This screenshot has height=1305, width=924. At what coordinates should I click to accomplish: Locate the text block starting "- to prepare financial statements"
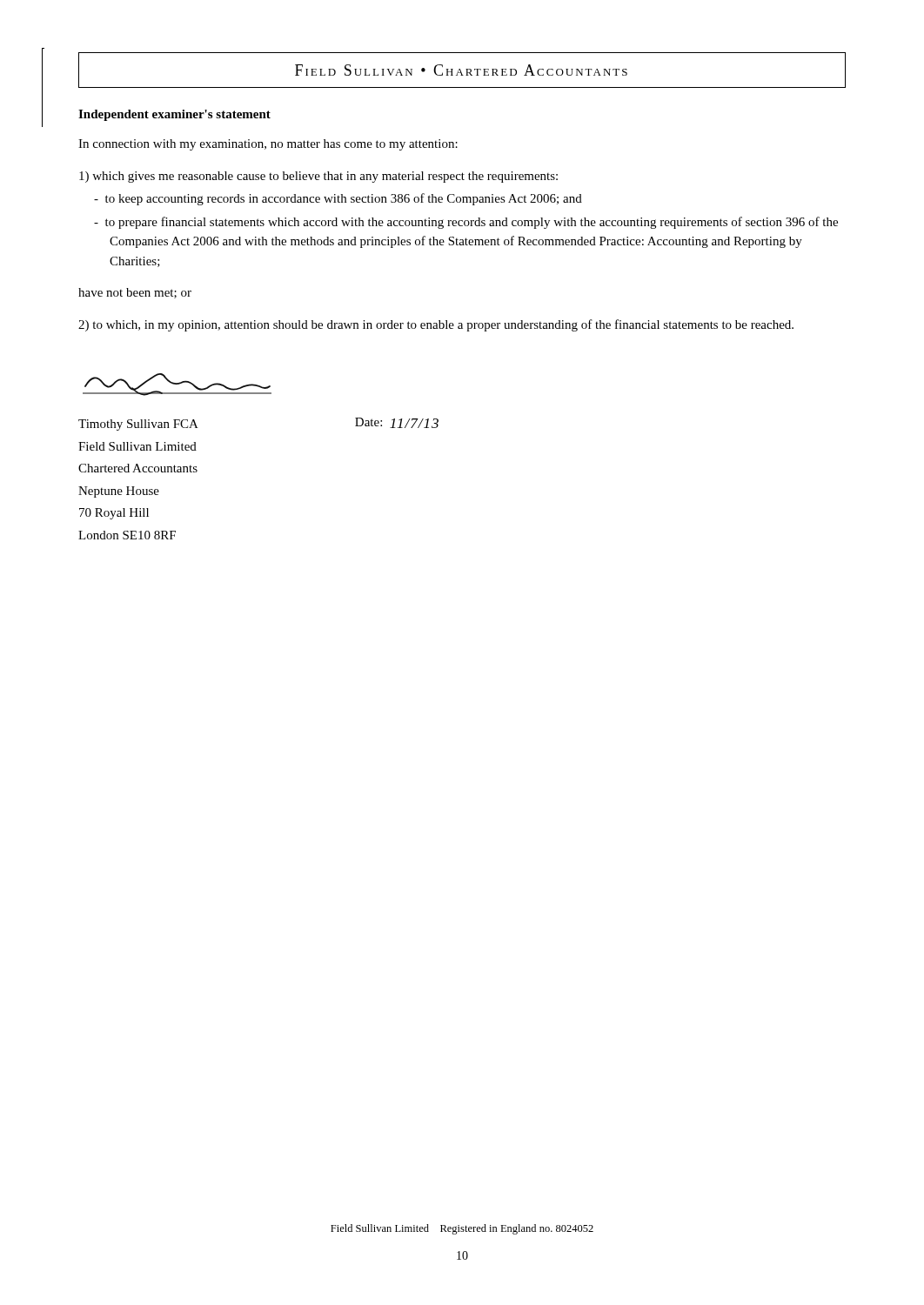474,241
